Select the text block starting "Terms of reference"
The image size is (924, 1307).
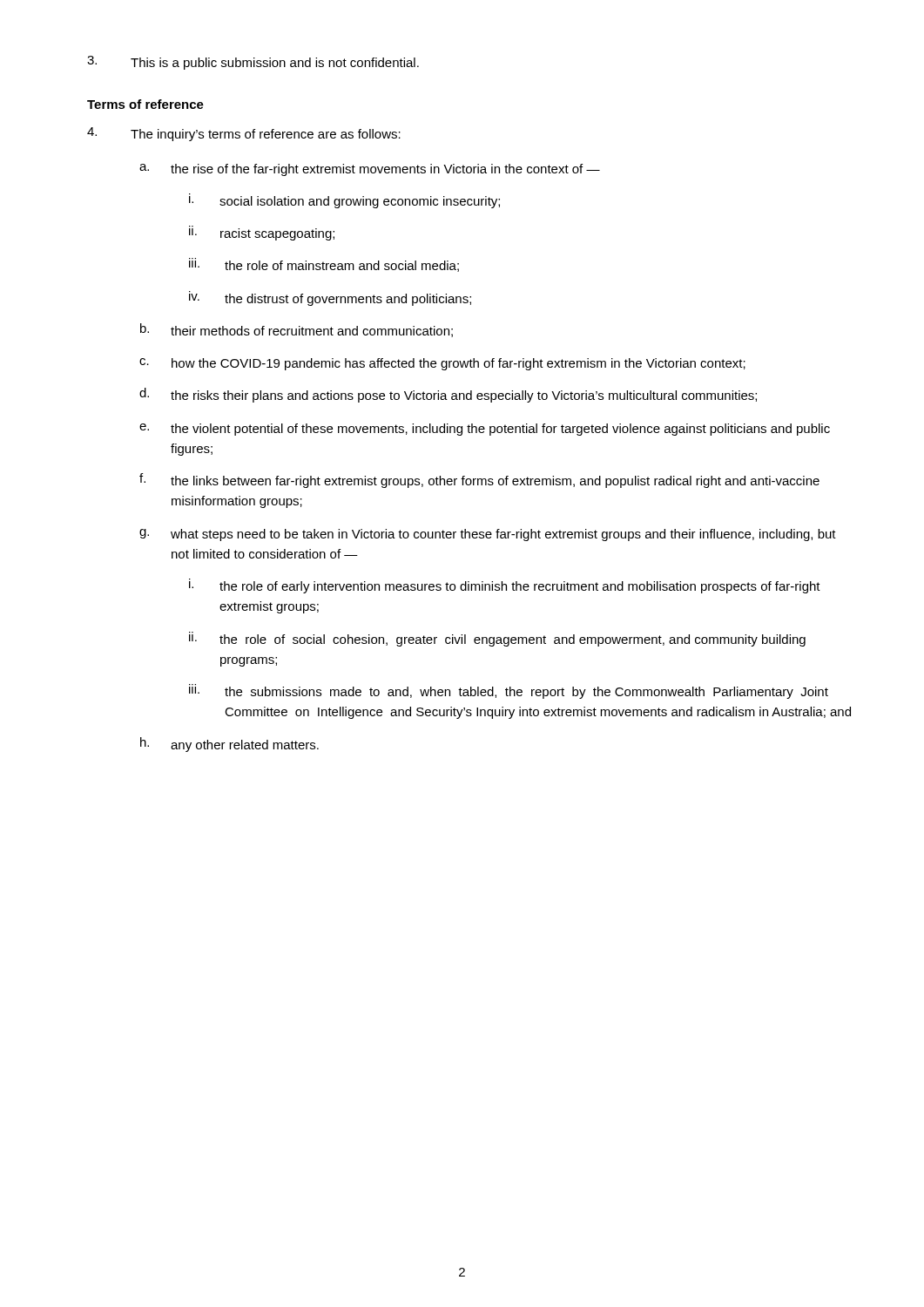point(145,104)
